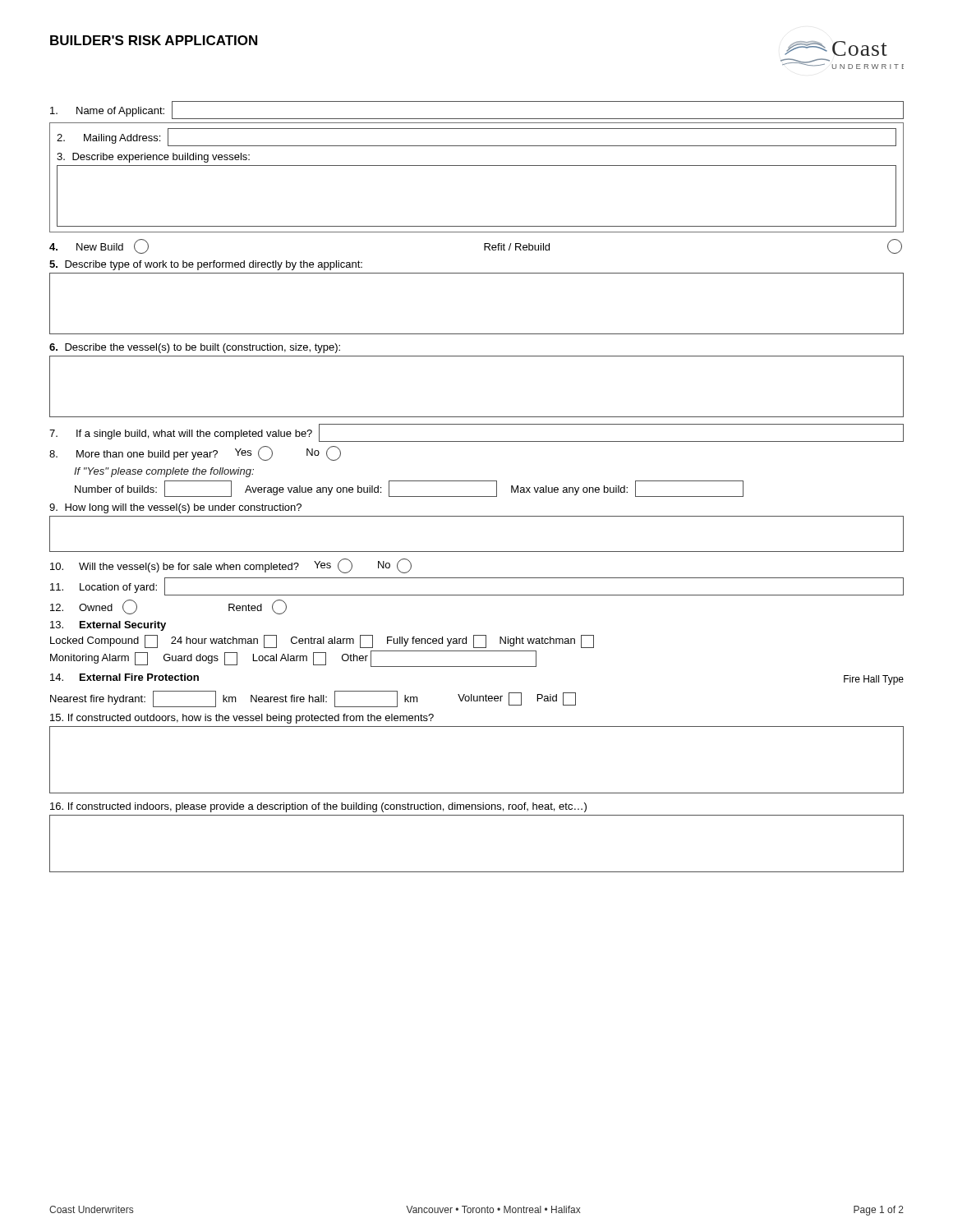
Task: Find the list item that says "12. Owned Rented"
Action: [106, 607]
